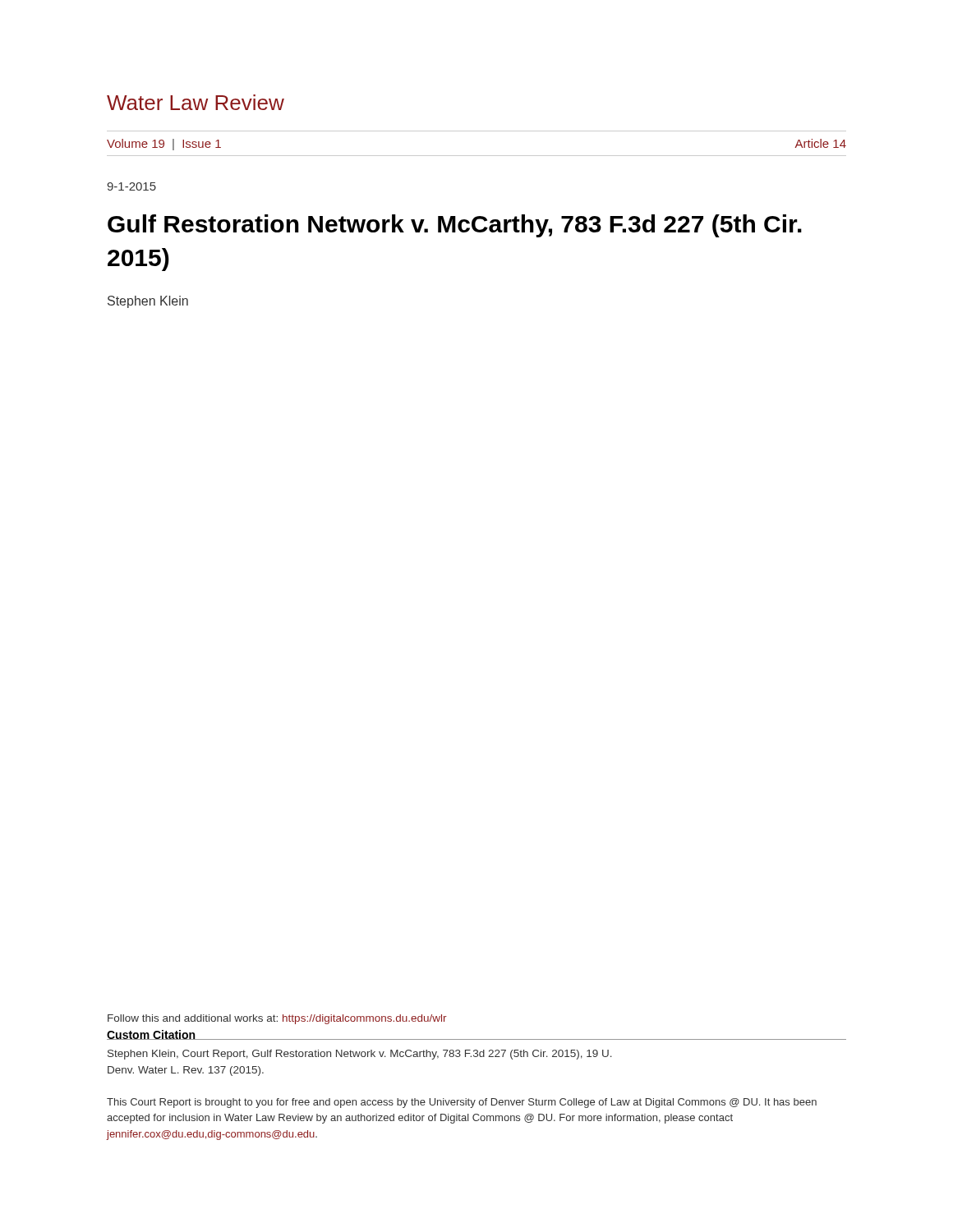
Task: Locate the region starting "Water Law Review"
Action: (x=196, y=102)
